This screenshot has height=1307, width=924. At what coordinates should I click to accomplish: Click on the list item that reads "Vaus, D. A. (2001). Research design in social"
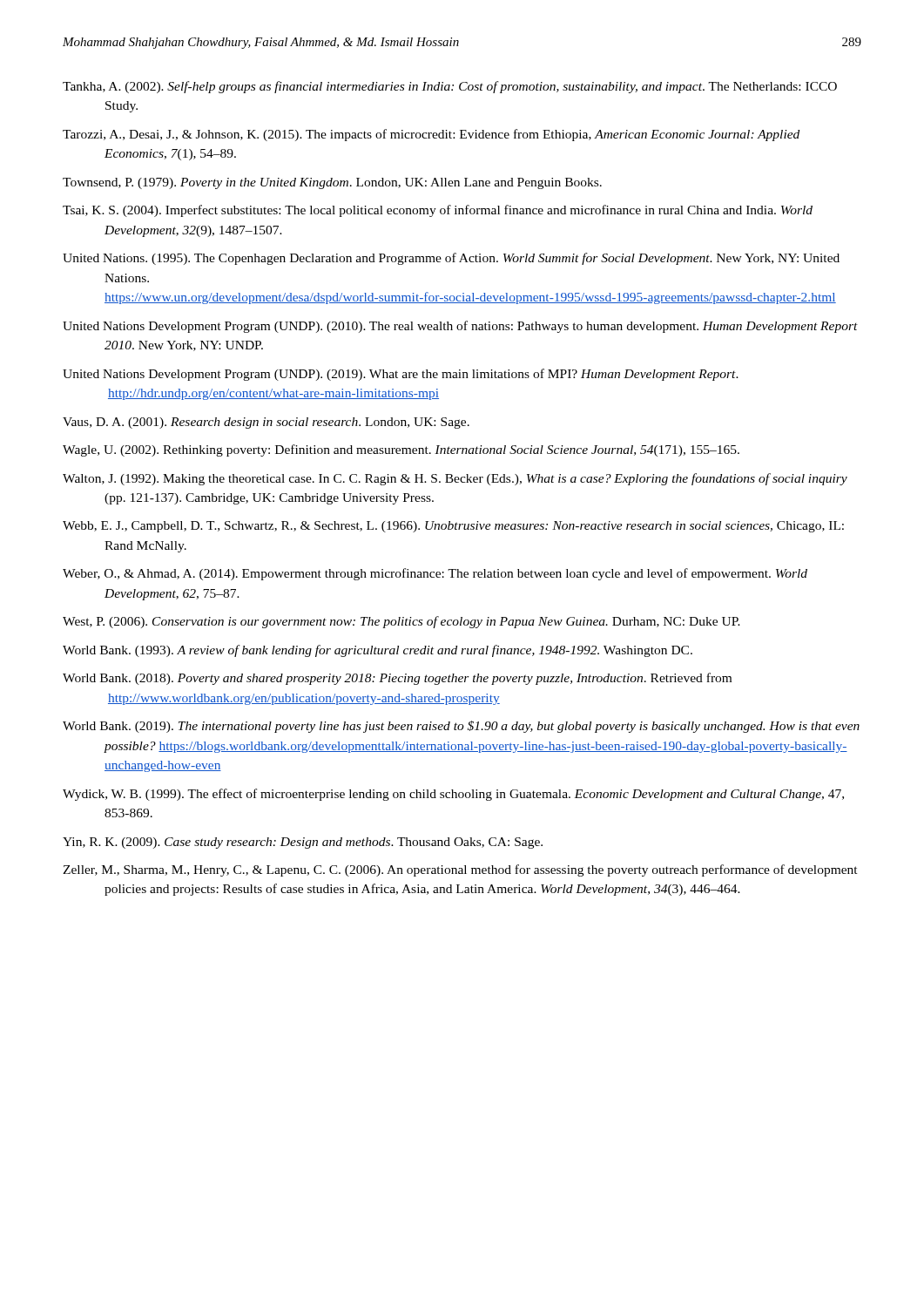click(266, 421)
